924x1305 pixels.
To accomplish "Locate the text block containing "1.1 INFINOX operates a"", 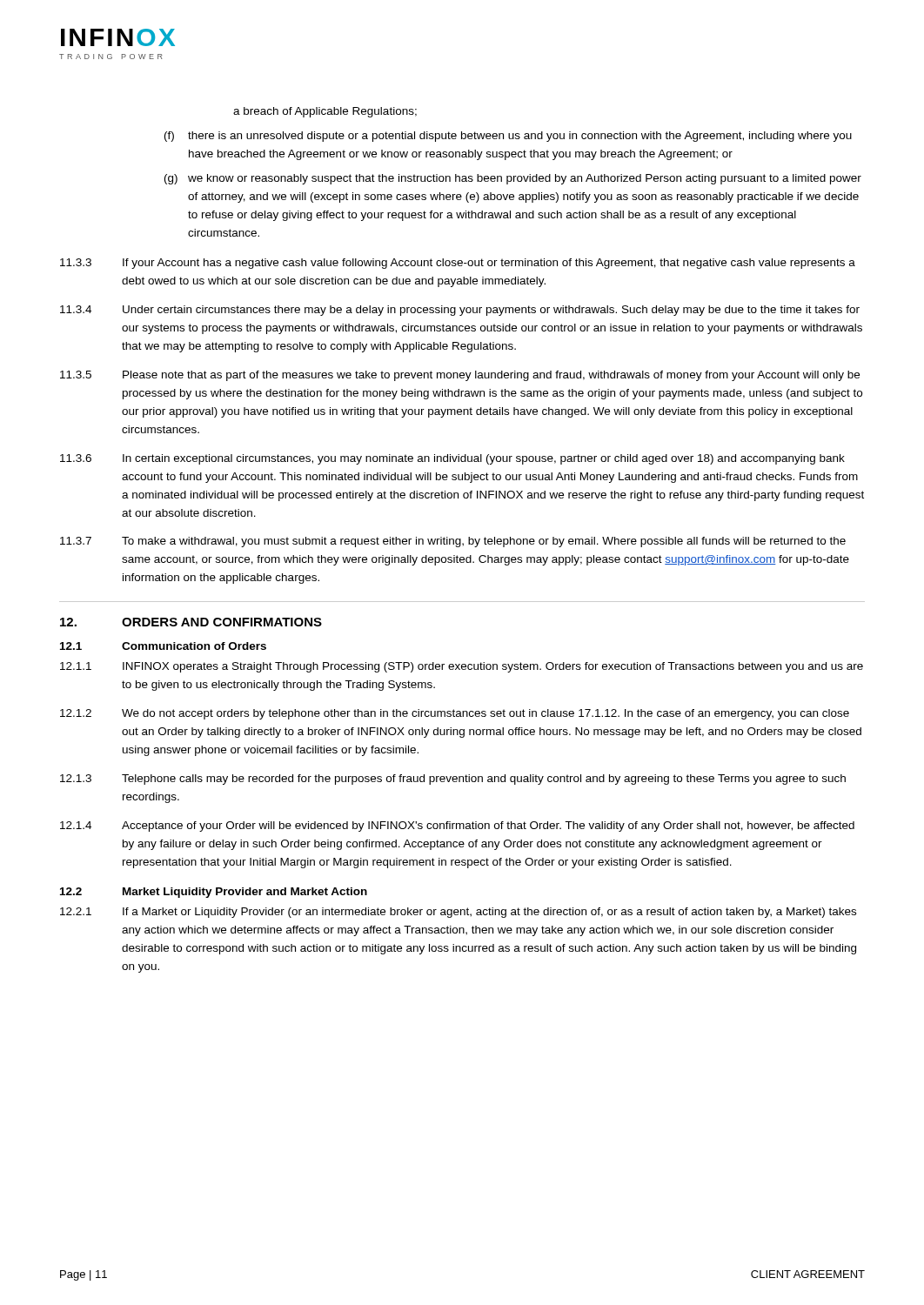I will pos(462,676).
